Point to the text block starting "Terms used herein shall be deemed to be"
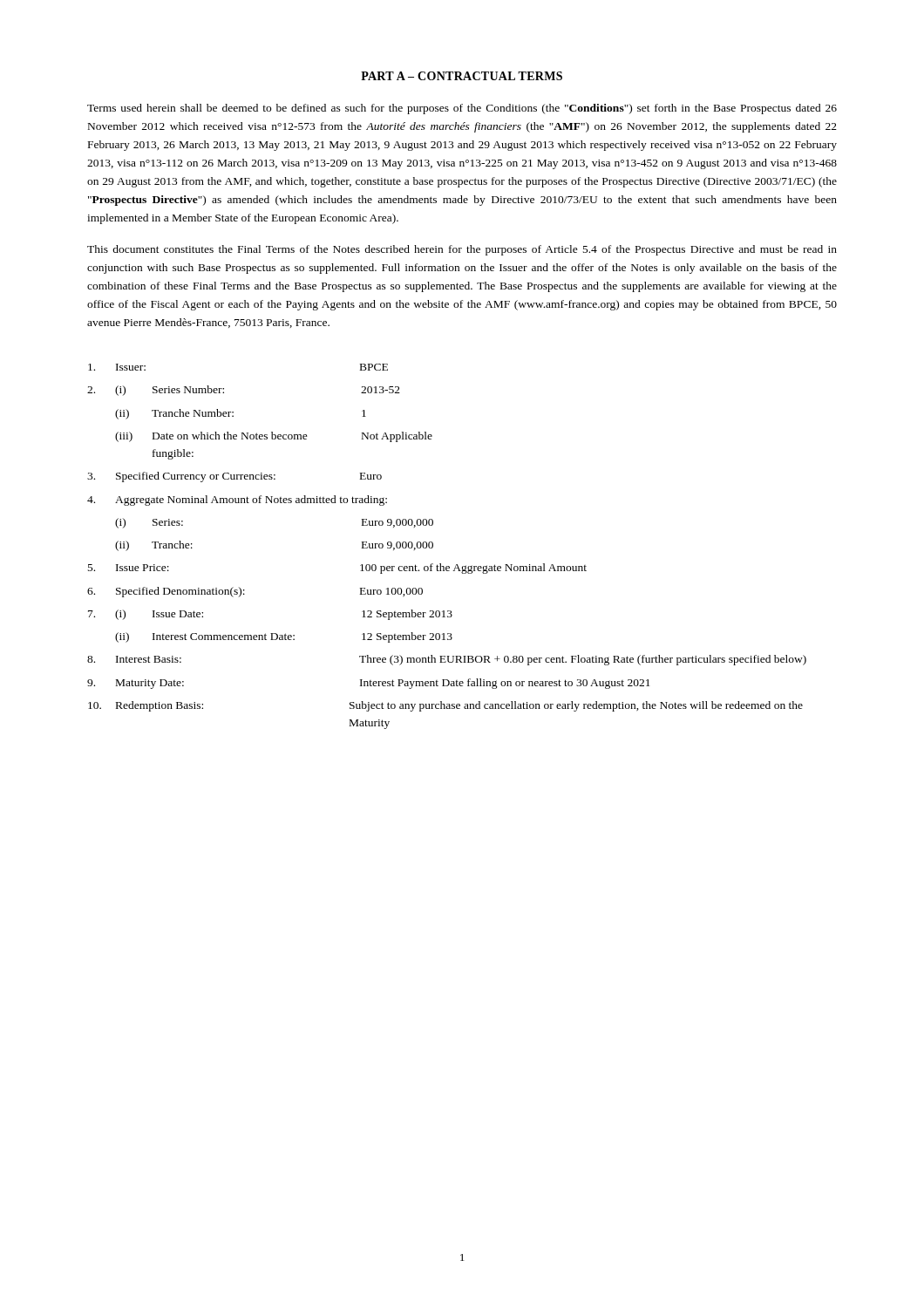The image size is (924, 1308). (x=462, y=162)
